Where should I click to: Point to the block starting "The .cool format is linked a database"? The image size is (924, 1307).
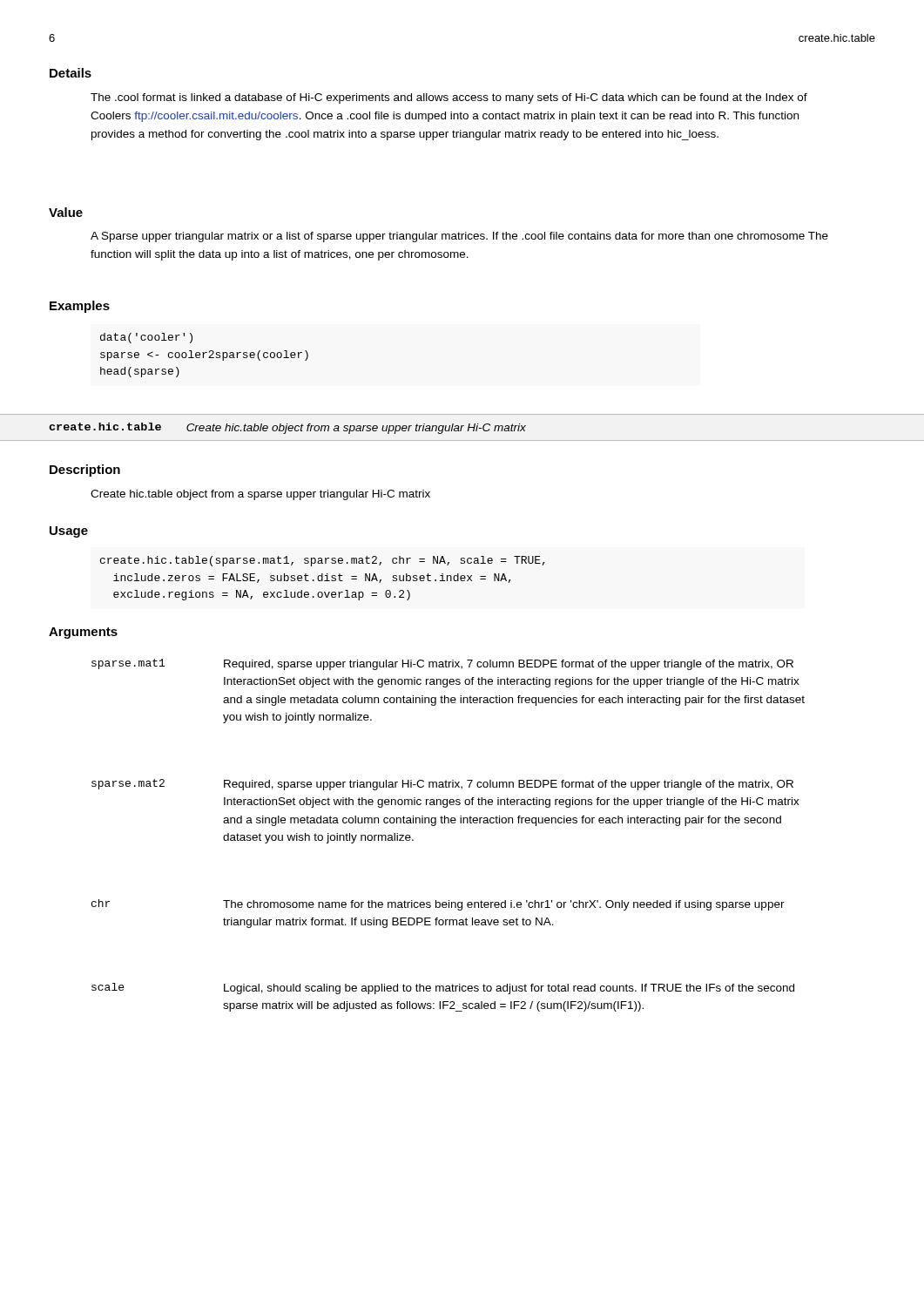click(449, 115)
